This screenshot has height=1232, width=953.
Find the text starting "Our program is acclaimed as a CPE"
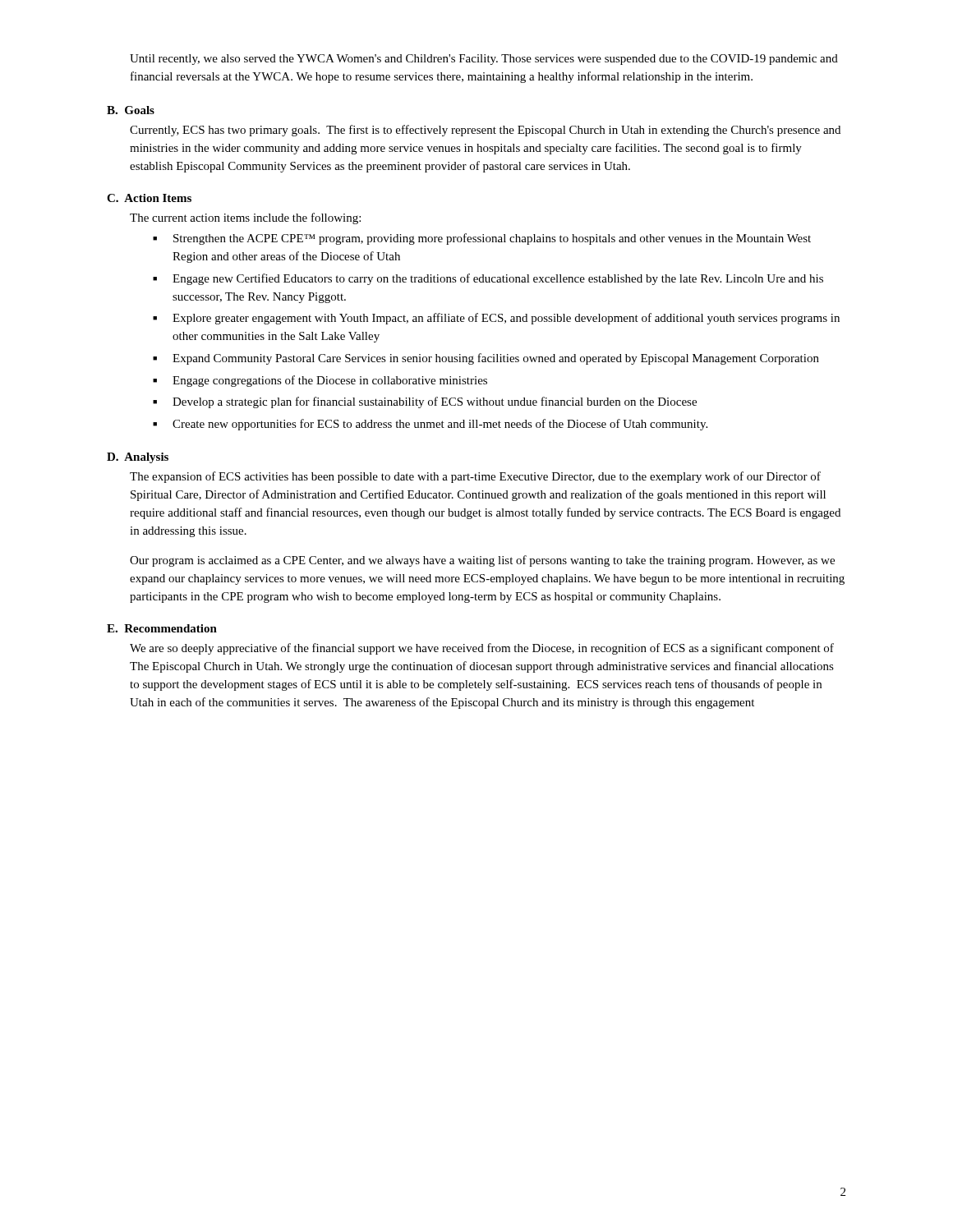coord(487,578)
